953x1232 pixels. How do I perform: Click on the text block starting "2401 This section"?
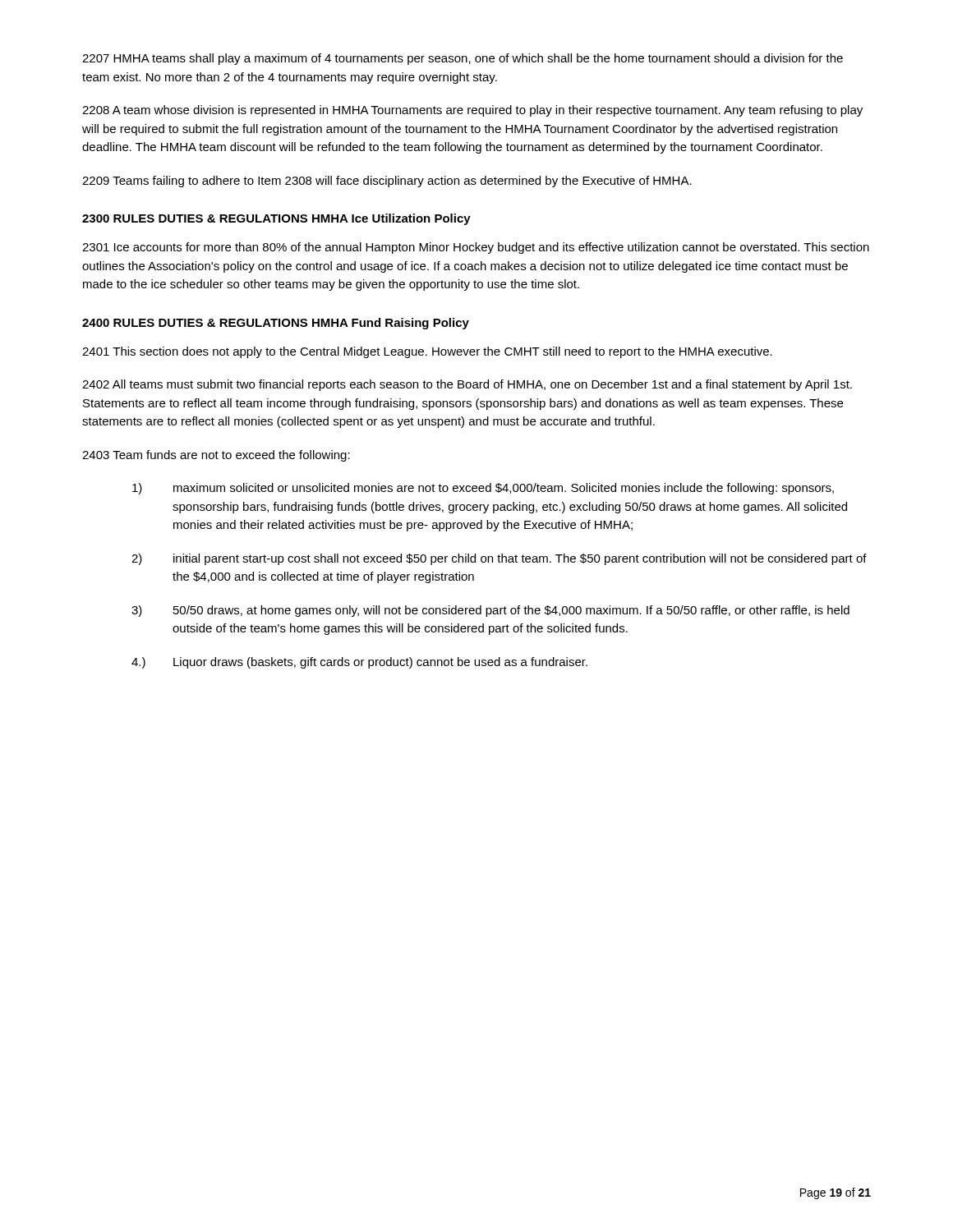click(428, 351)
